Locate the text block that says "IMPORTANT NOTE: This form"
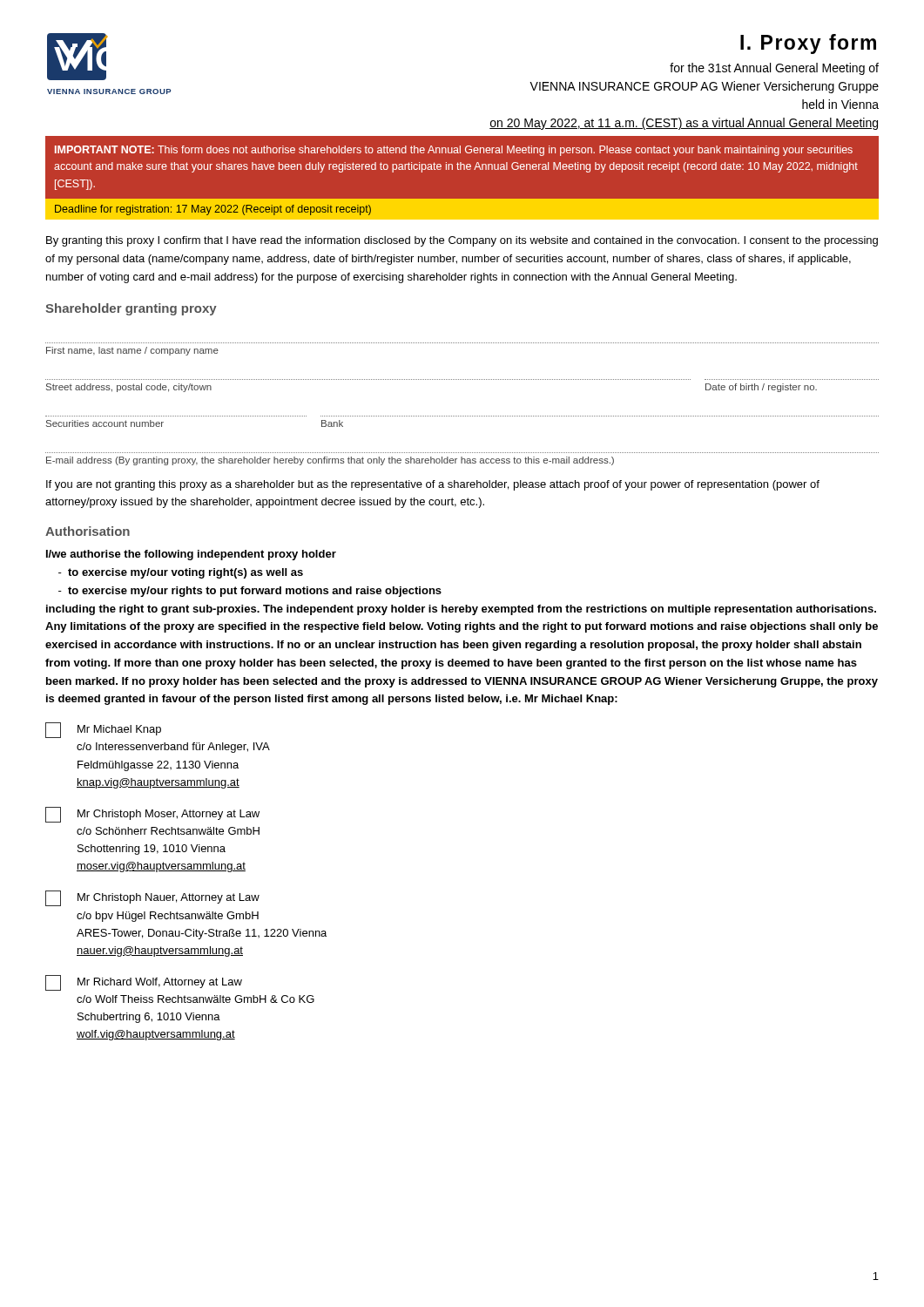Screen dimensions: 1307x924 coord(456,167)
